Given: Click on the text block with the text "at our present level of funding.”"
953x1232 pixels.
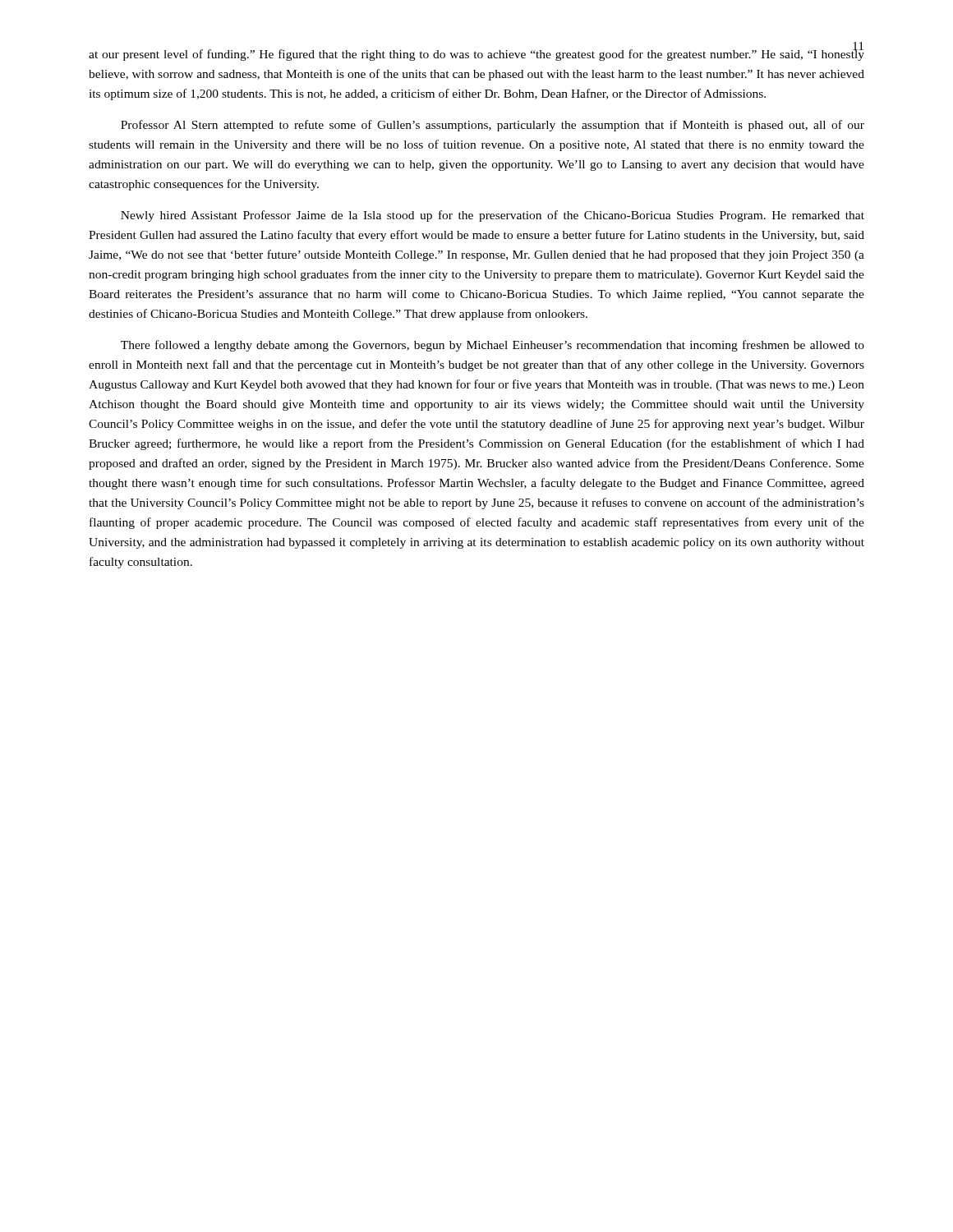Looking at the screenshot, I should [x=476, y=74].
